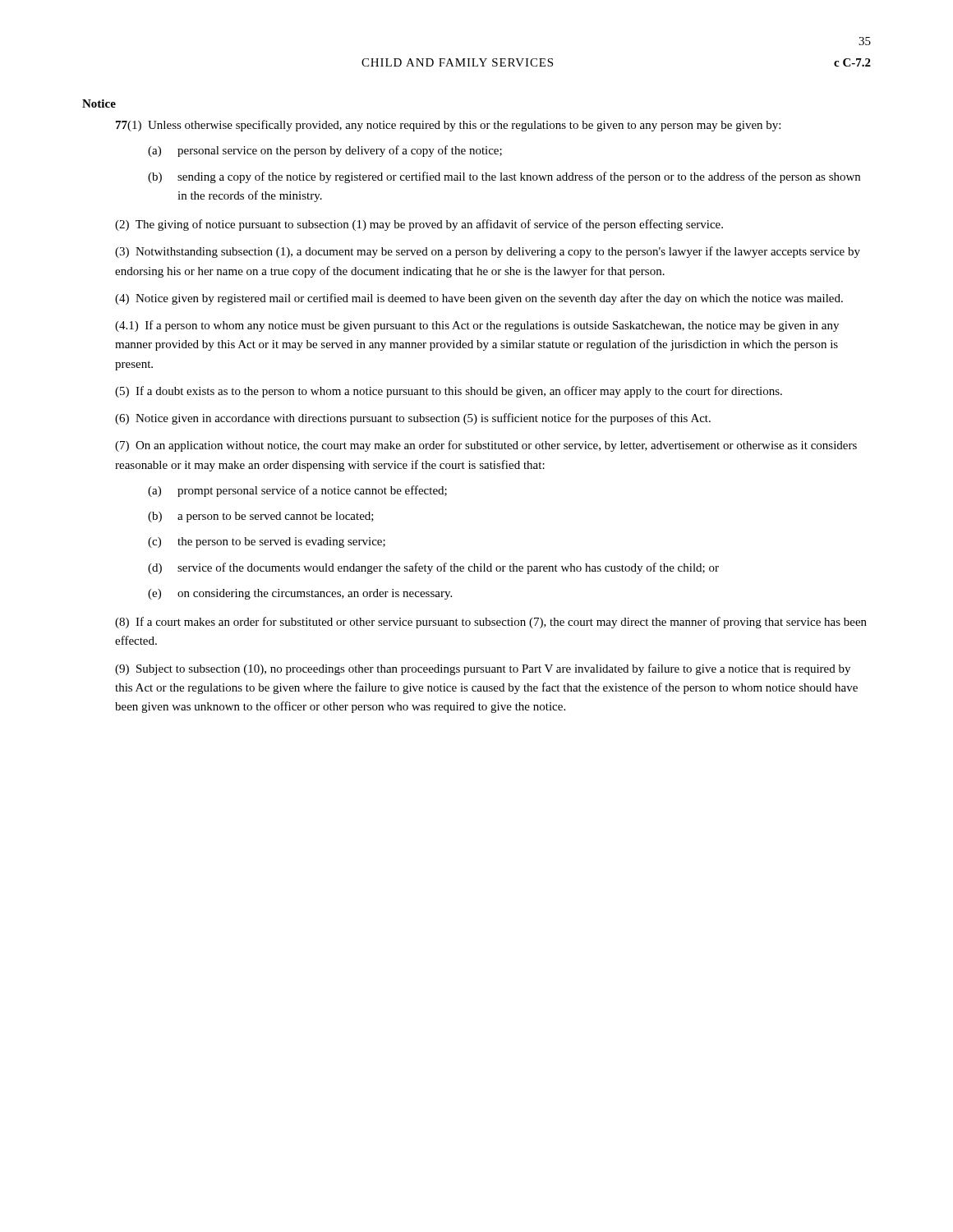Click on the list item containing "(b) a person to be served cannot"
The width and height of the screenshot is (953, 1232).
261,516
